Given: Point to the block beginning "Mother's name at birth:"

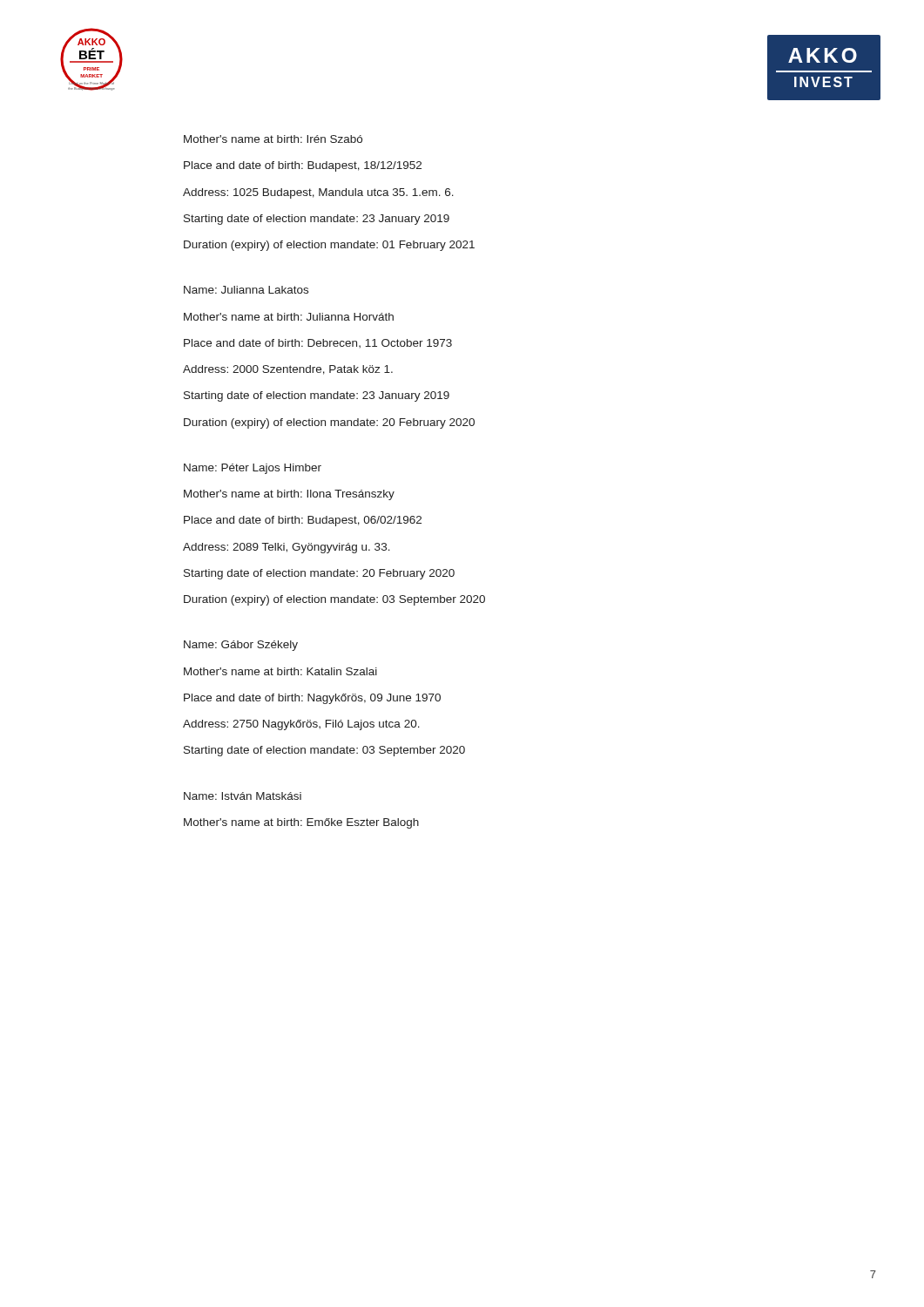Looking at the screenshot, I should [273, 139].
